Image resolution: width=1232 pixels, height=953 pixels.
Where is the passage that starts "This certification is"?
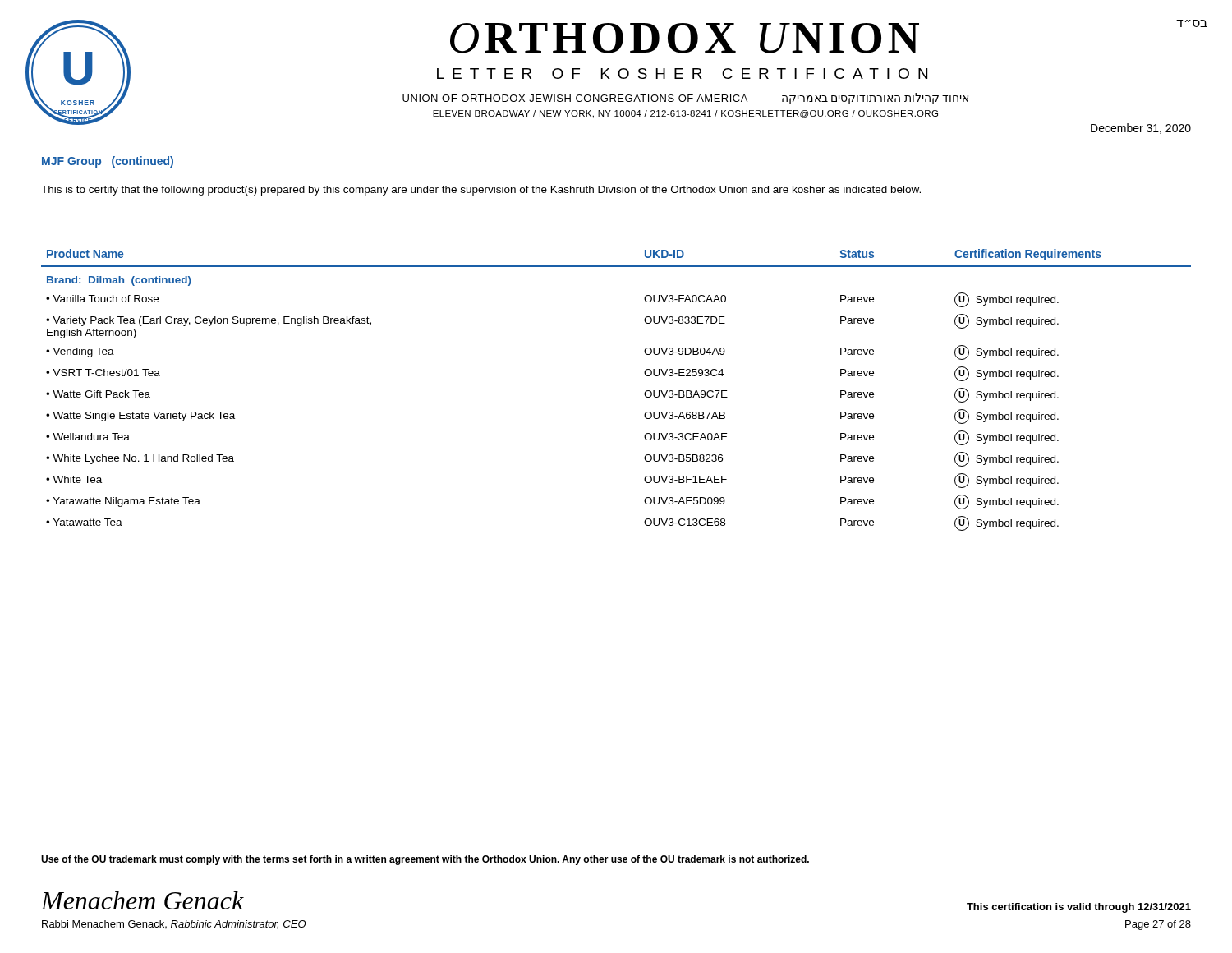[1079, 907]
